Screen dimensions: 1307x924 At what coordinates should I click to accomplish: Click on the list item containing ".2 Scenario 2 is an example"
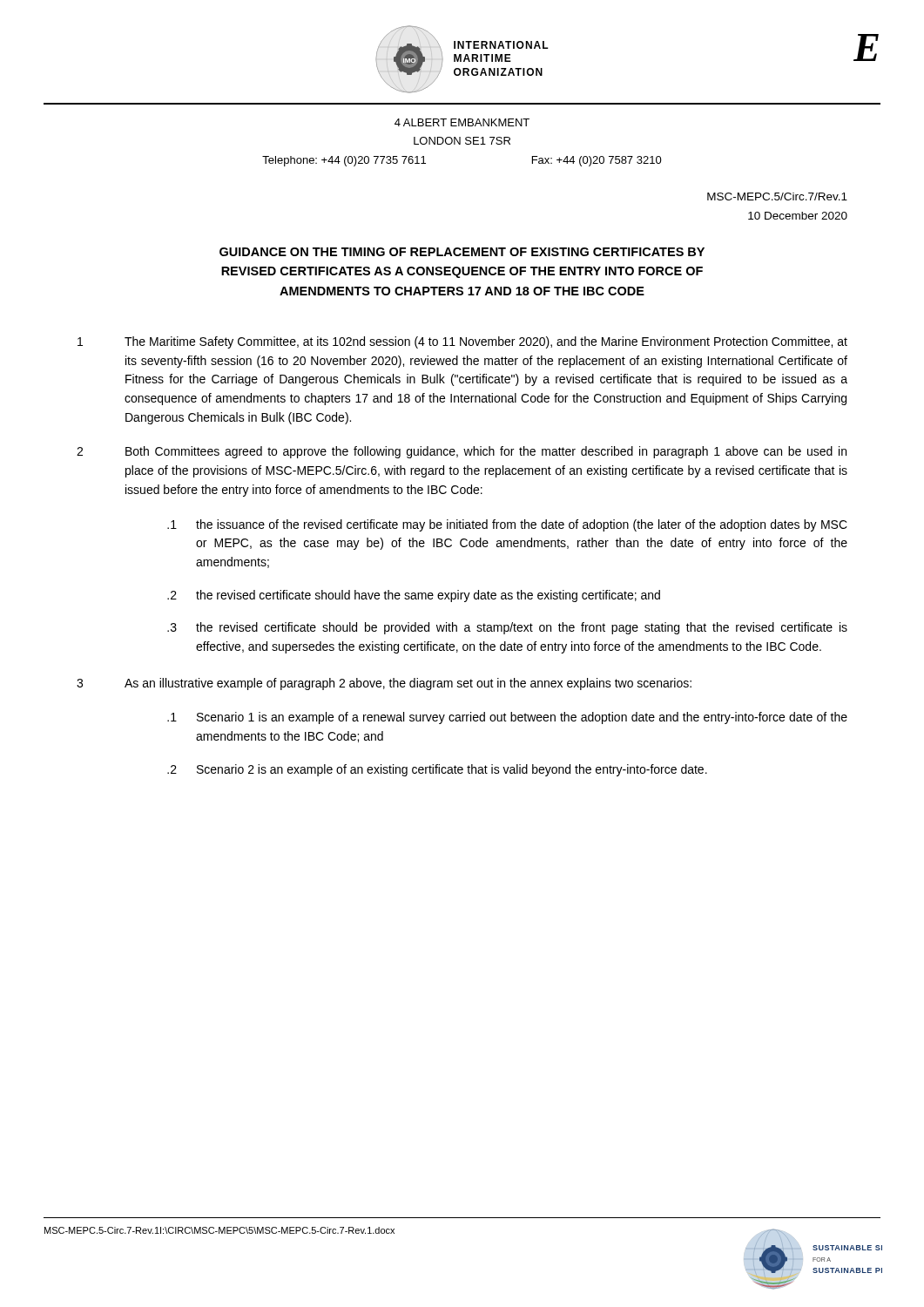click(486, 770)
